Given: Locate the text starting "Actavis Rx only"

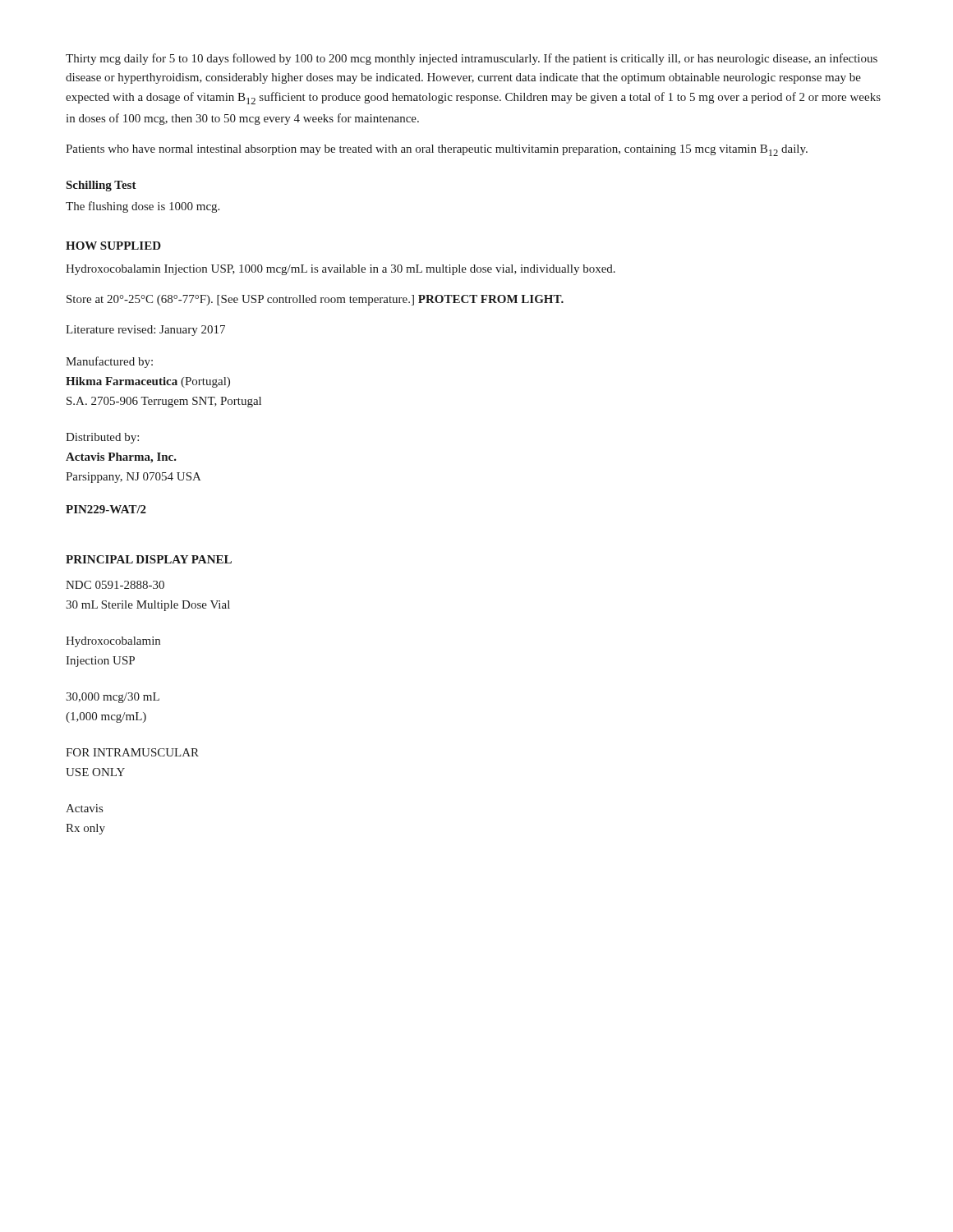Looking at the screenshot, I should (x=85, y=818).
